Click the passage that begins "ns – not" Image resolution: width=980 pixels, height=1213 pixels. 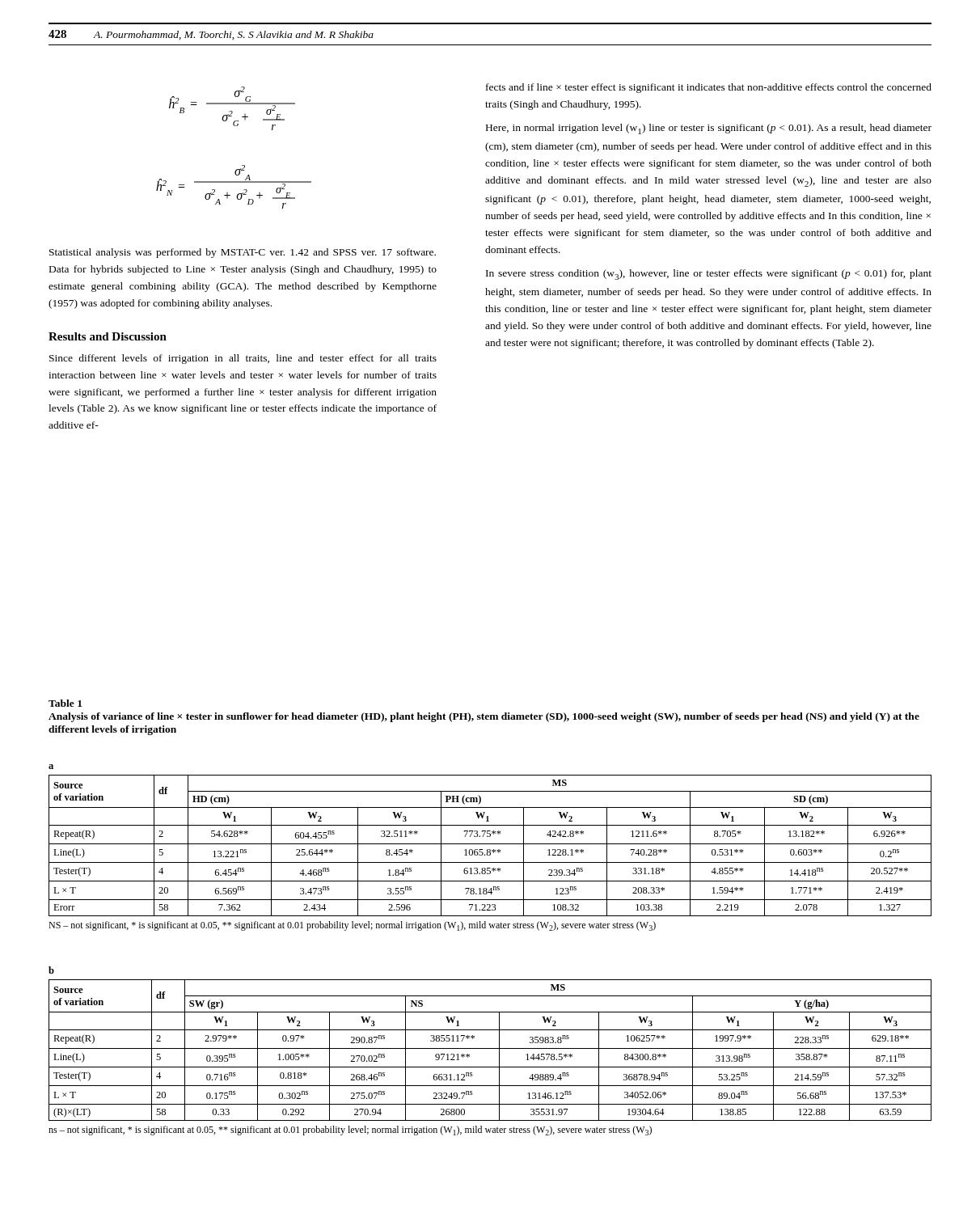coord(350,1131)
